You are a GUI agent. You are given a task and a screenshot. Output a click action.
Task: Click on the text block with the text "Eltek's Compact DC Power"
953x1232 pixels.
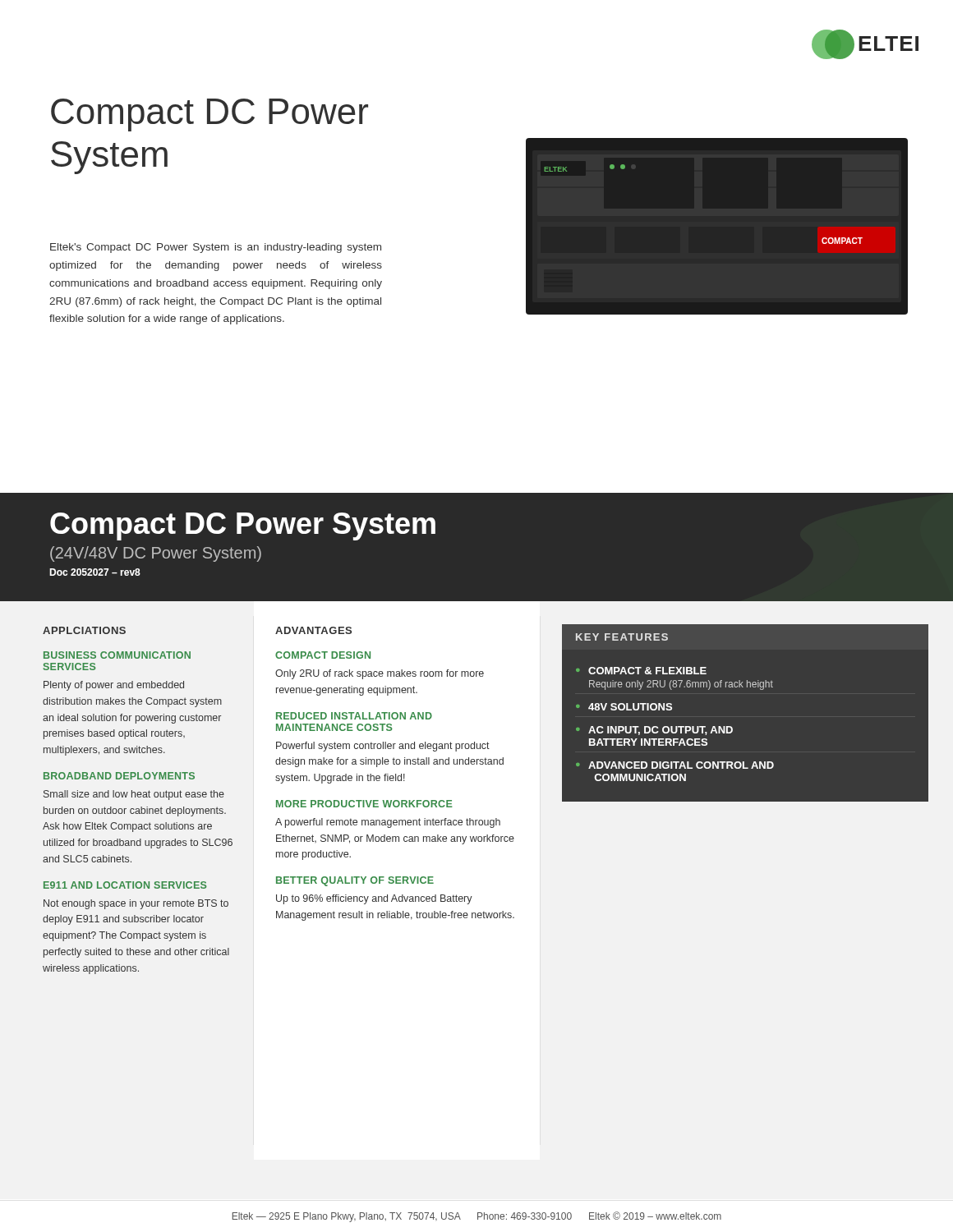pyautogui.click(x=216, y=283)
